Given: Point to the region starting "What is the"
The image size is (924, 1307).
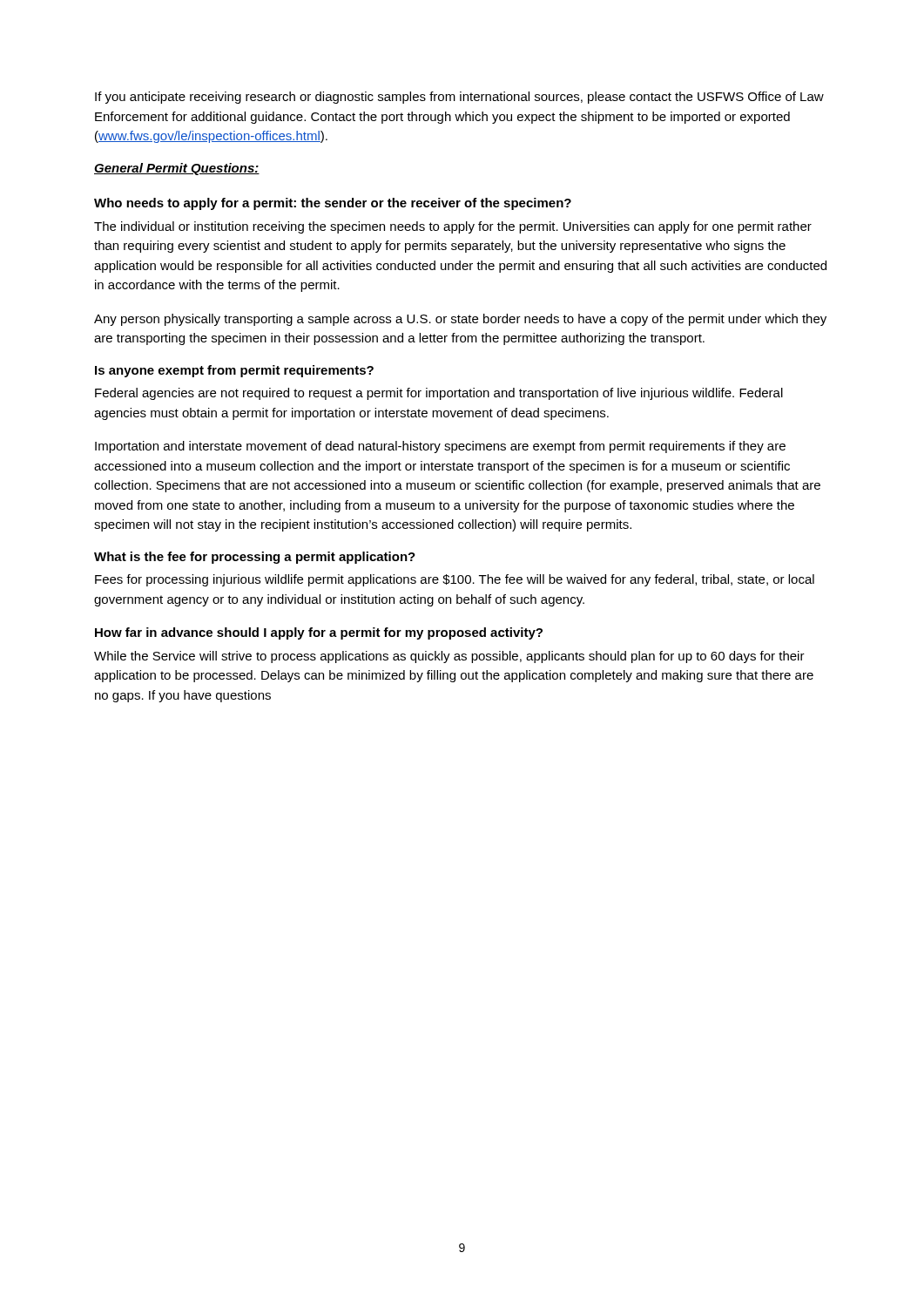Looking at the screenshot, I should (255, 558).
